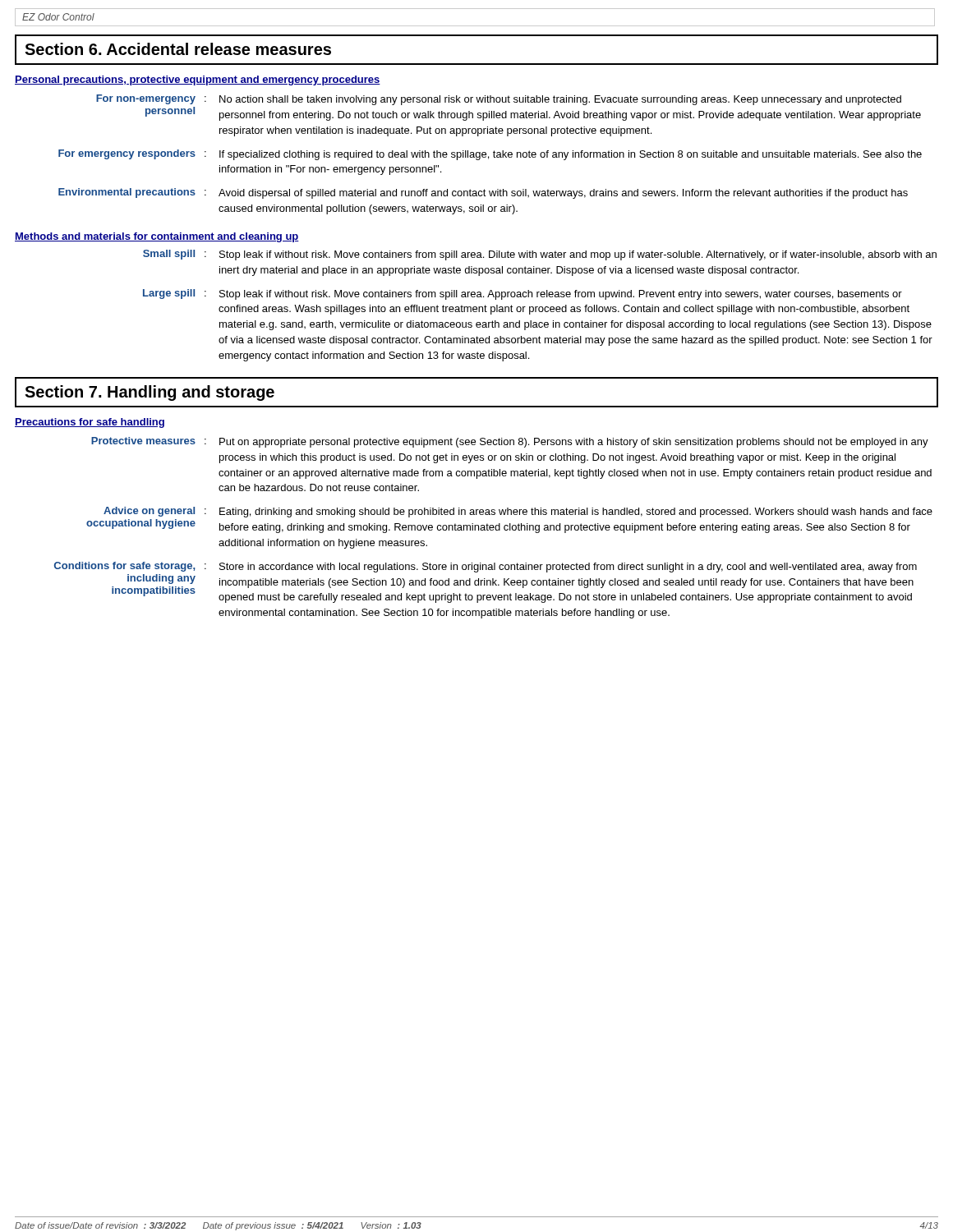
Task: Find the text block that says "Methods and materials"
Action: (157, 237)
